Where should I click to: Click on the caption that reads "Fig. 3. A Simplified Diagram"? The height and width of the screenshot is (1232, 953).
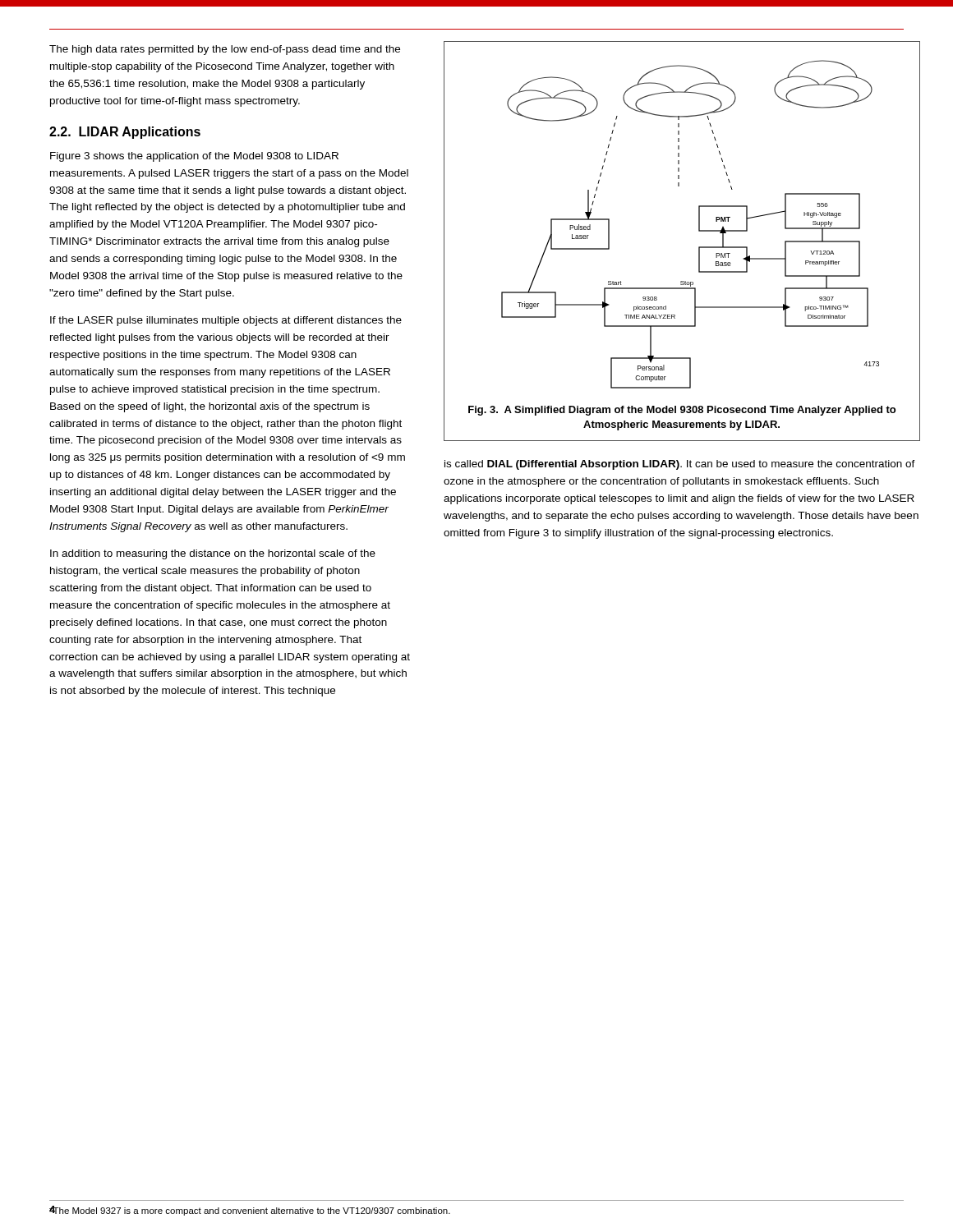point(682,417)
